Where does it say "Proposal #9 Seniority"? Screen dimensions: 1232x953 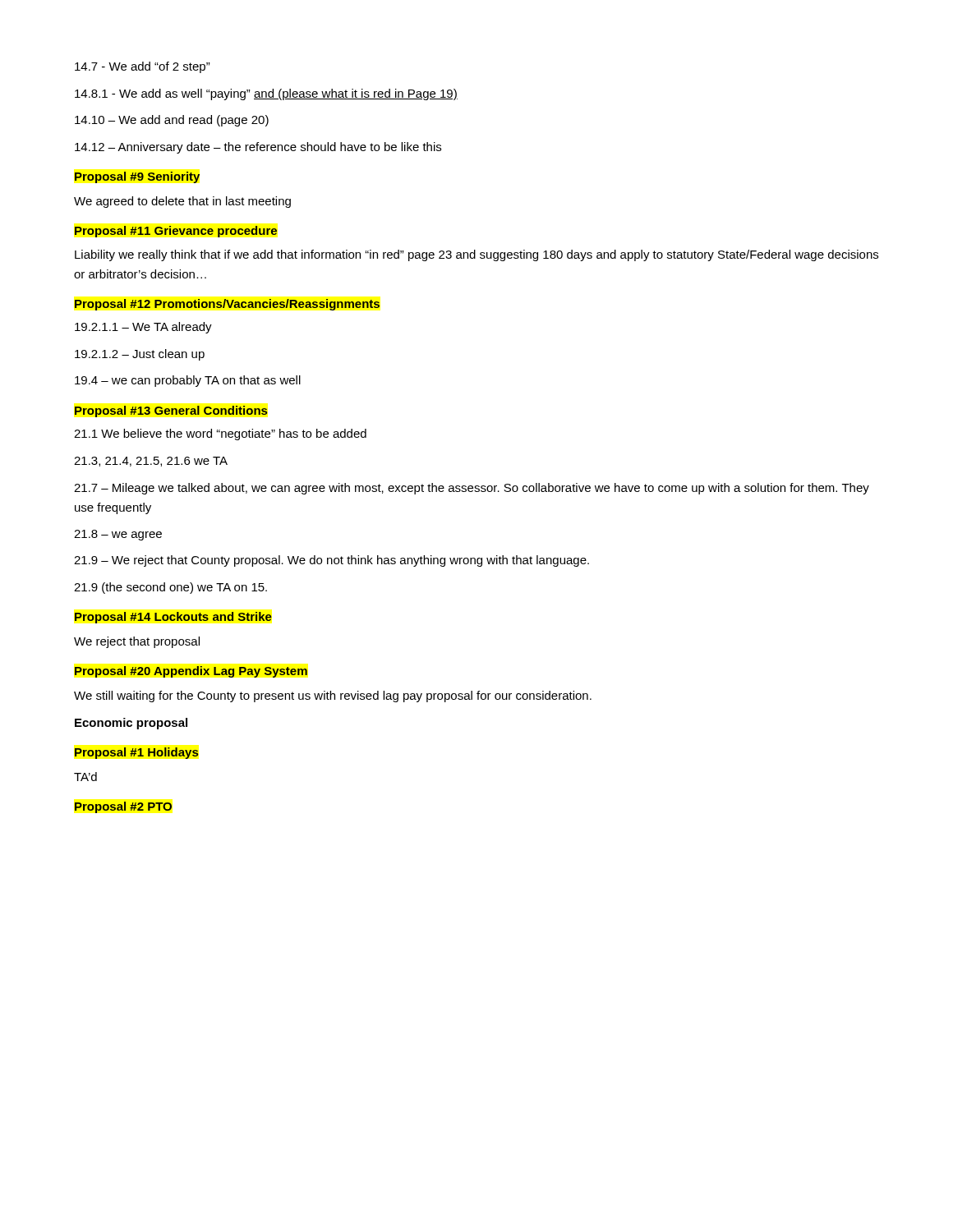pos(137,176)
